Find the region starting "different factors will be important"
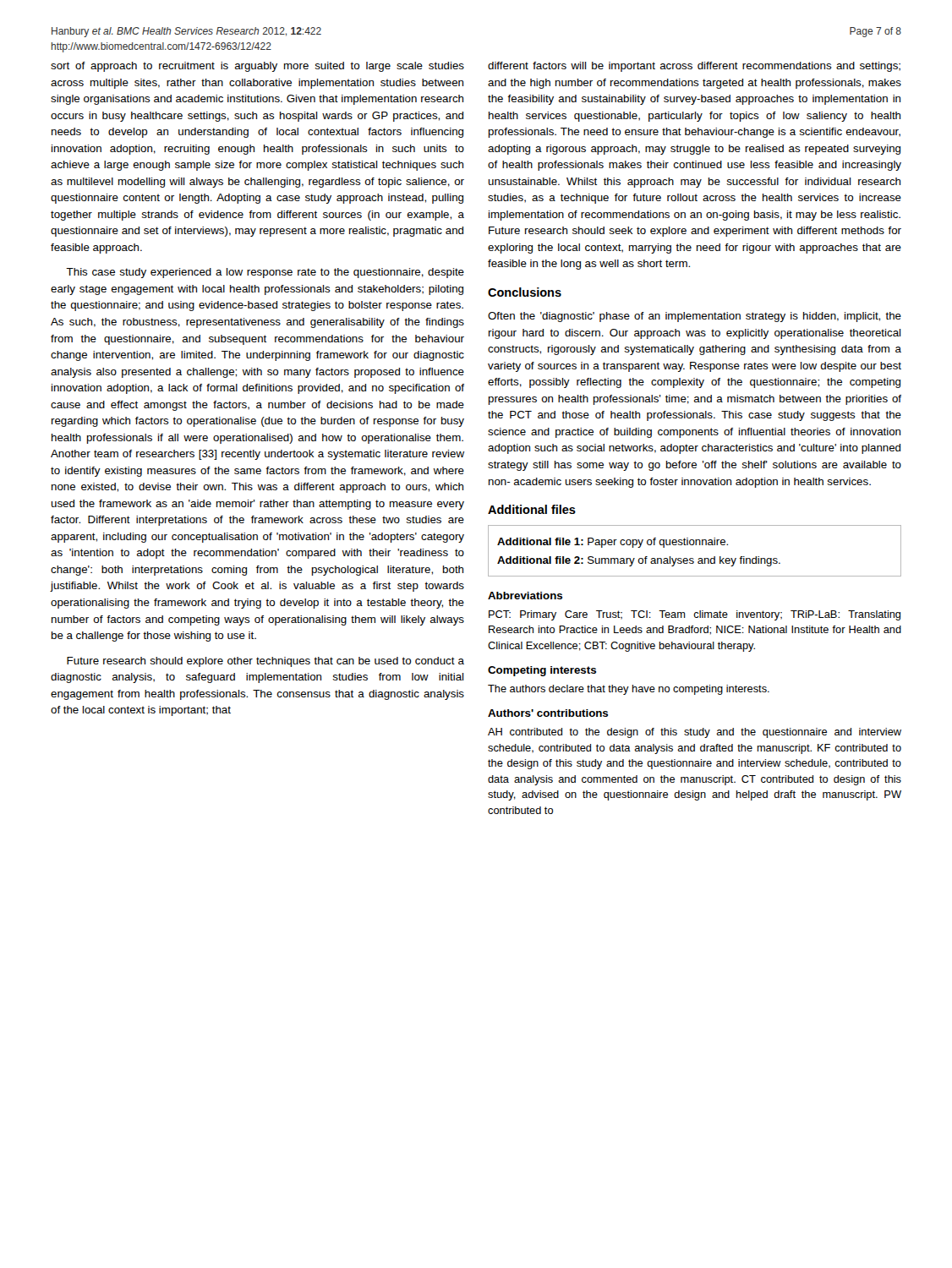 (695, 165)
